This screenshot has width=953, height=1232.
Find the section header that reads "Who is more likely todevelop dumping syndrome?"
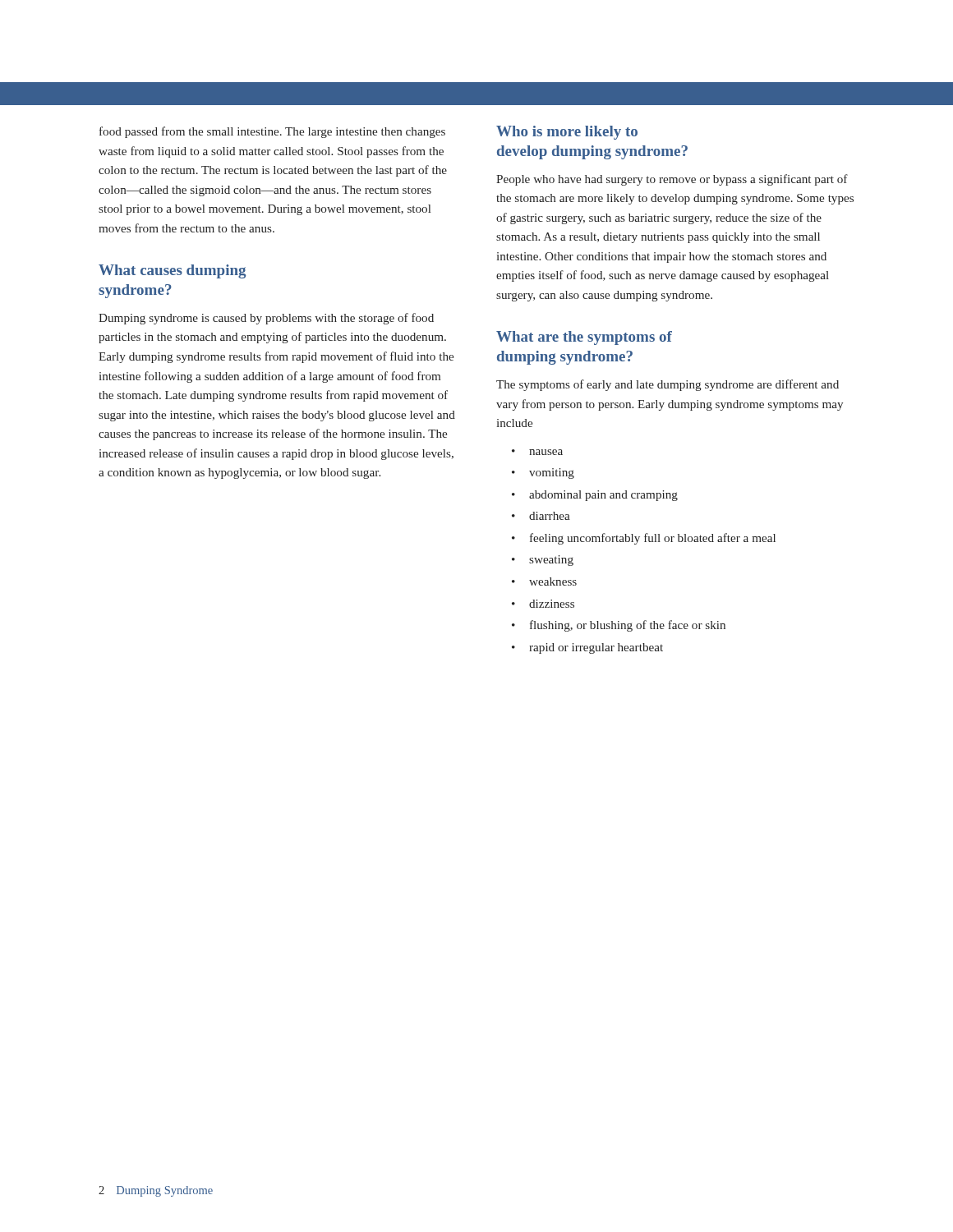pyautogui.click(x=592, y=141)
